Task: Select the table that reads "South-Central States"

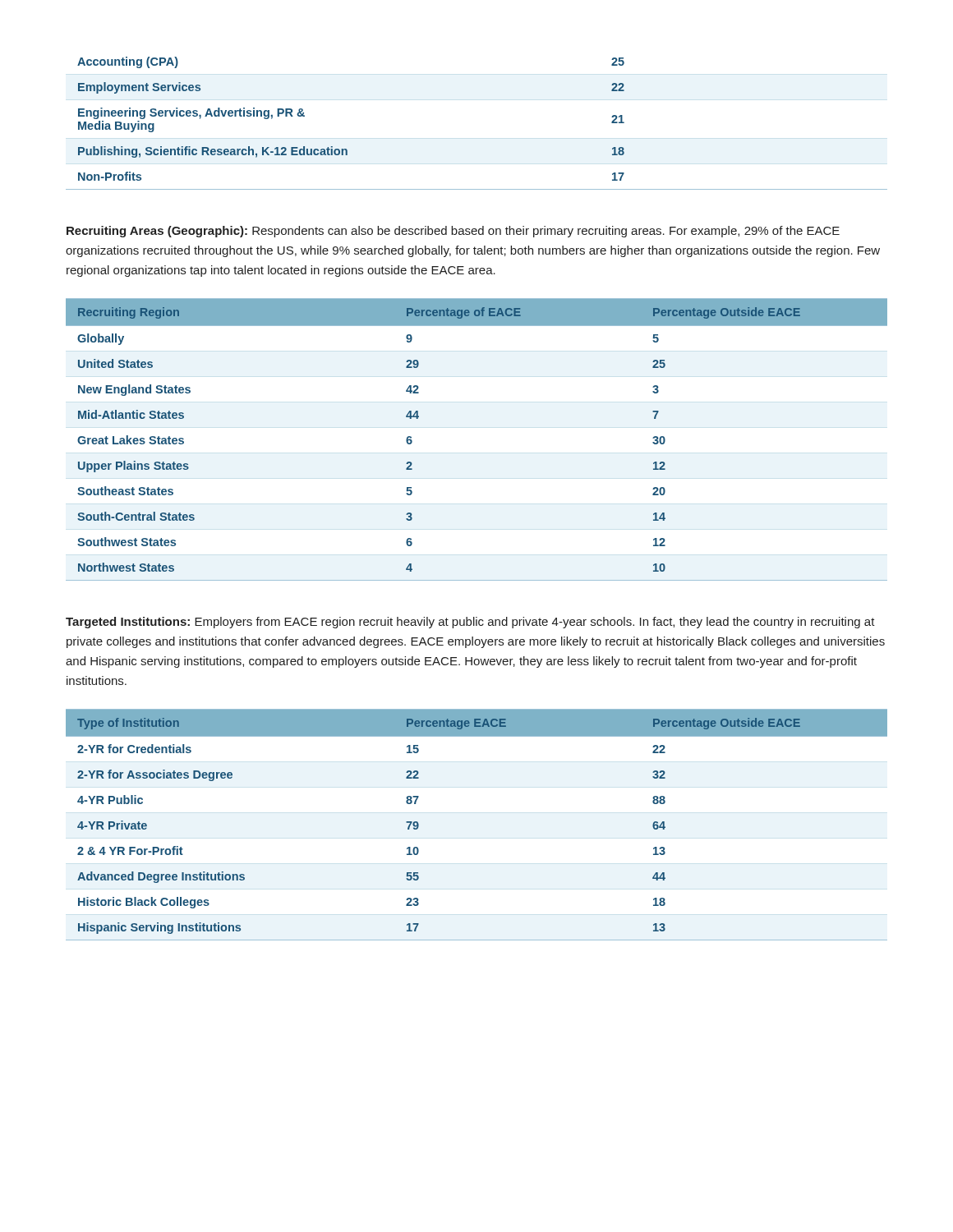Action: 476,439
